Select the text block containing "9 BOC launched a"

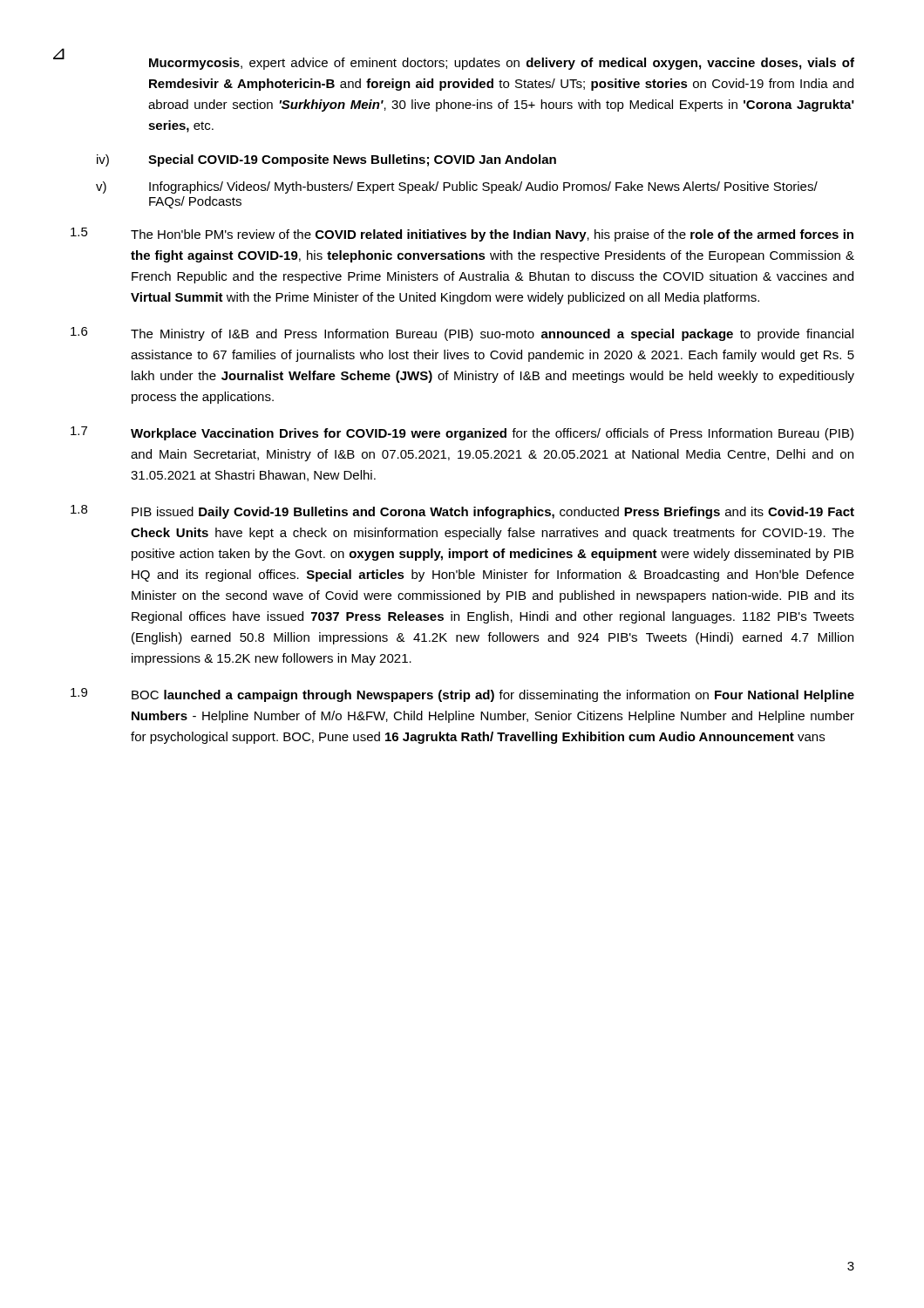462,716
